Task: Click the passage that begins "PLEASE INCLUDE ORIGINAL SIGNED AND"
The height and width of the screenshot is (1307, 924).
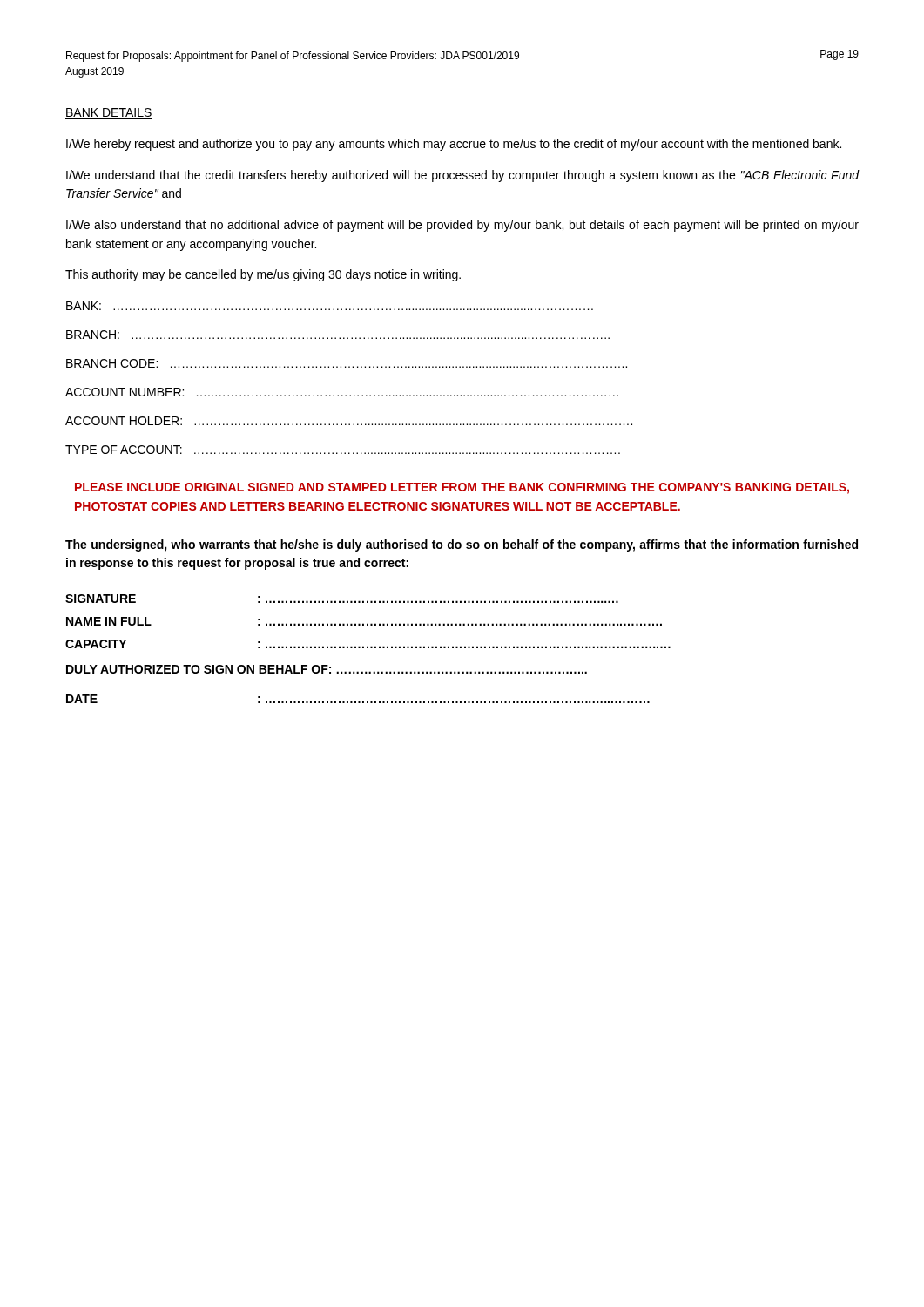Action: [x=462, y=497]
